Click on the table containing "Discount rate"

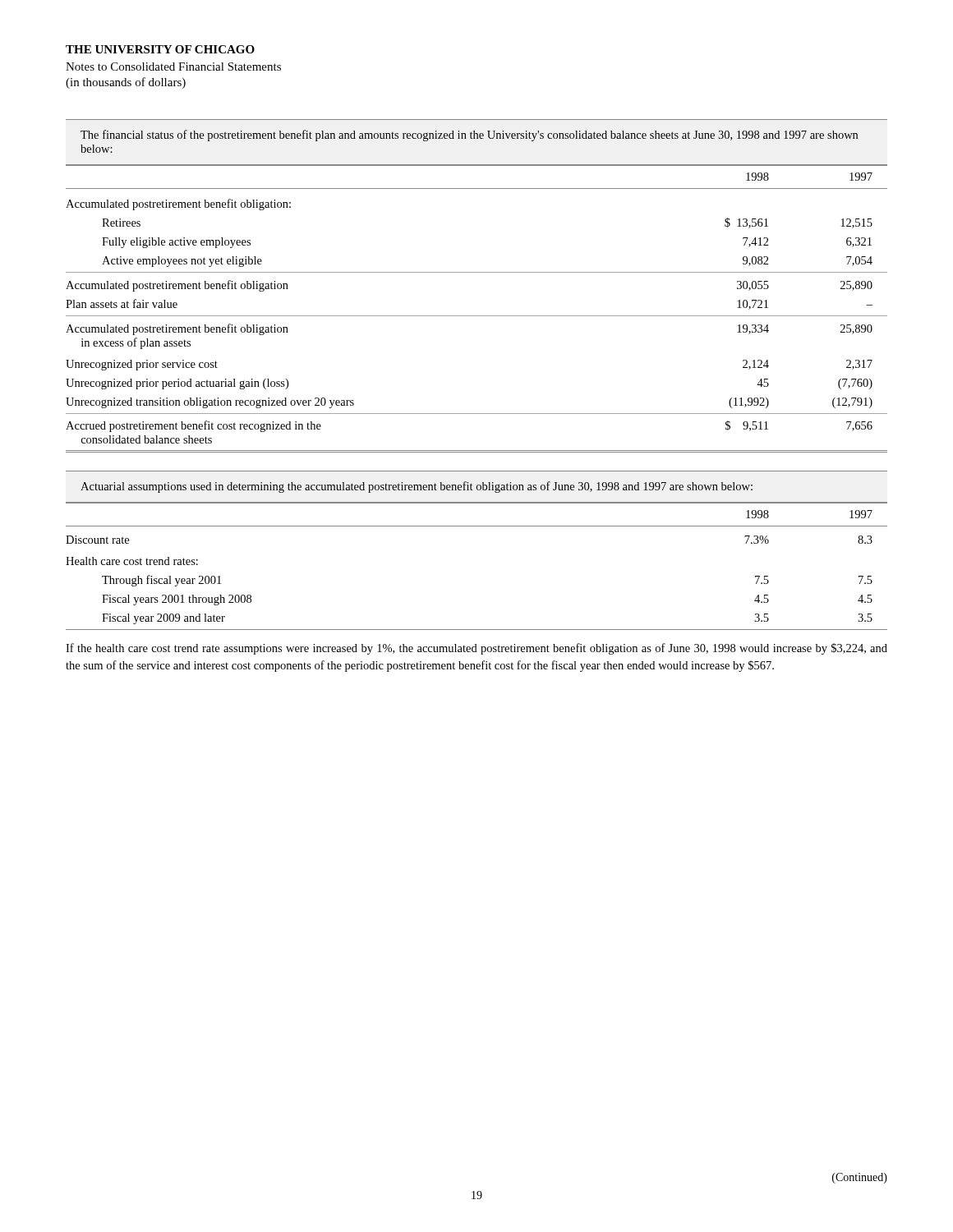476,566
